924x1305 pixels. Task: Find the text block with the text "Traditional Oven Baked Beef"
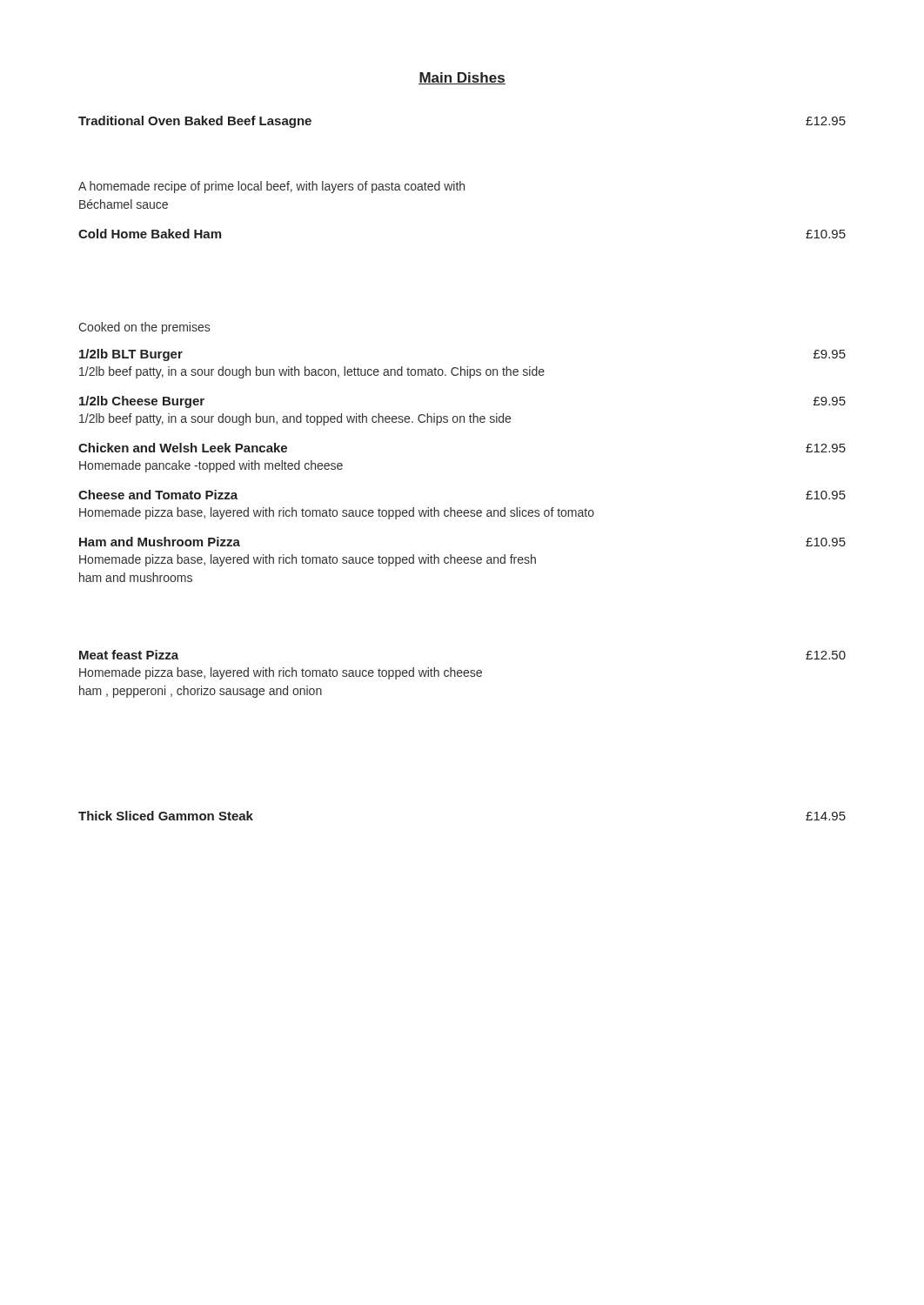click(x=197, y=121)
